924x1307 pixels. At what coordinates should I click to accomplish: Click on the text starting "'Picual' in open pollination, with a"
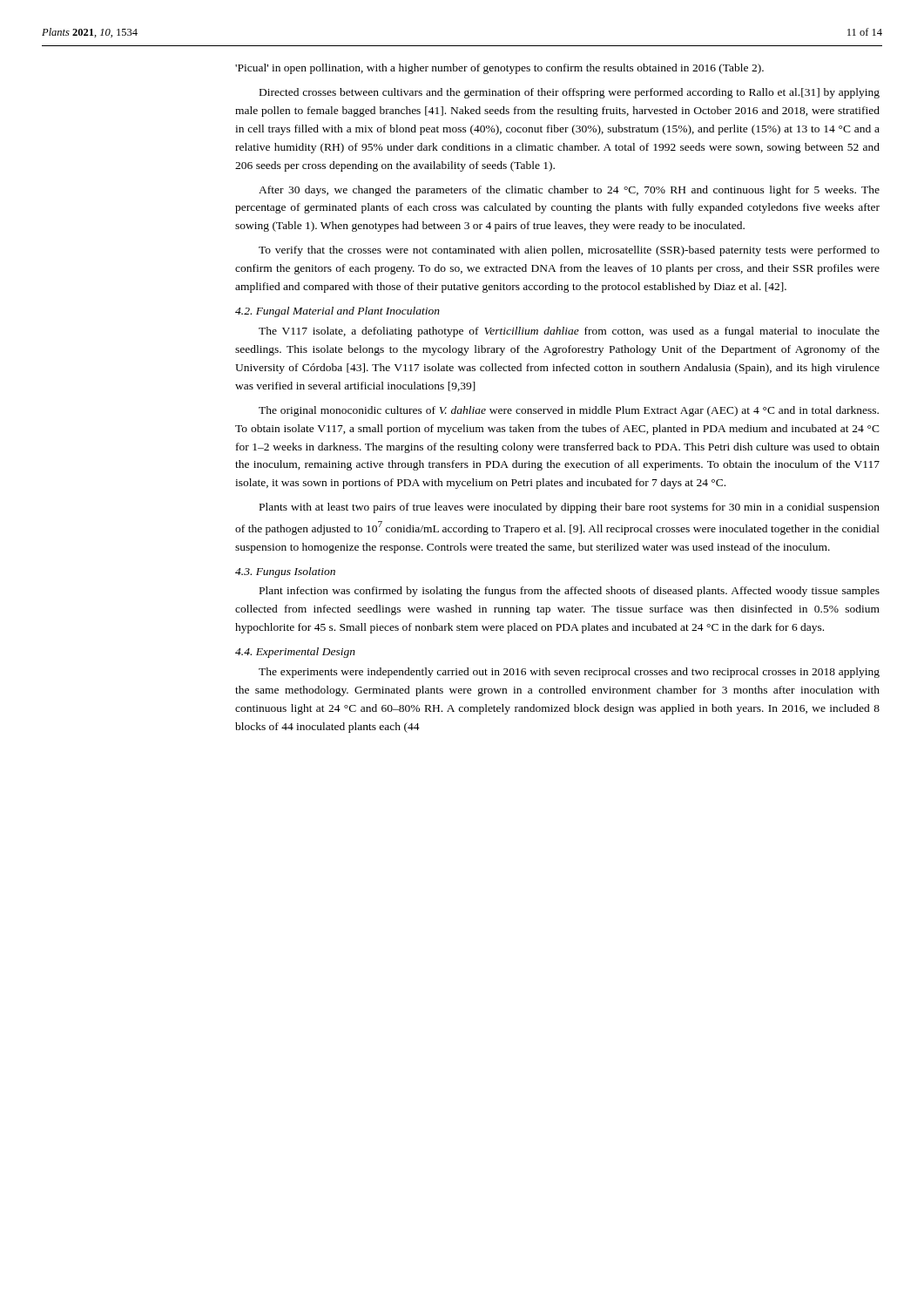click(x=557, y=68)
